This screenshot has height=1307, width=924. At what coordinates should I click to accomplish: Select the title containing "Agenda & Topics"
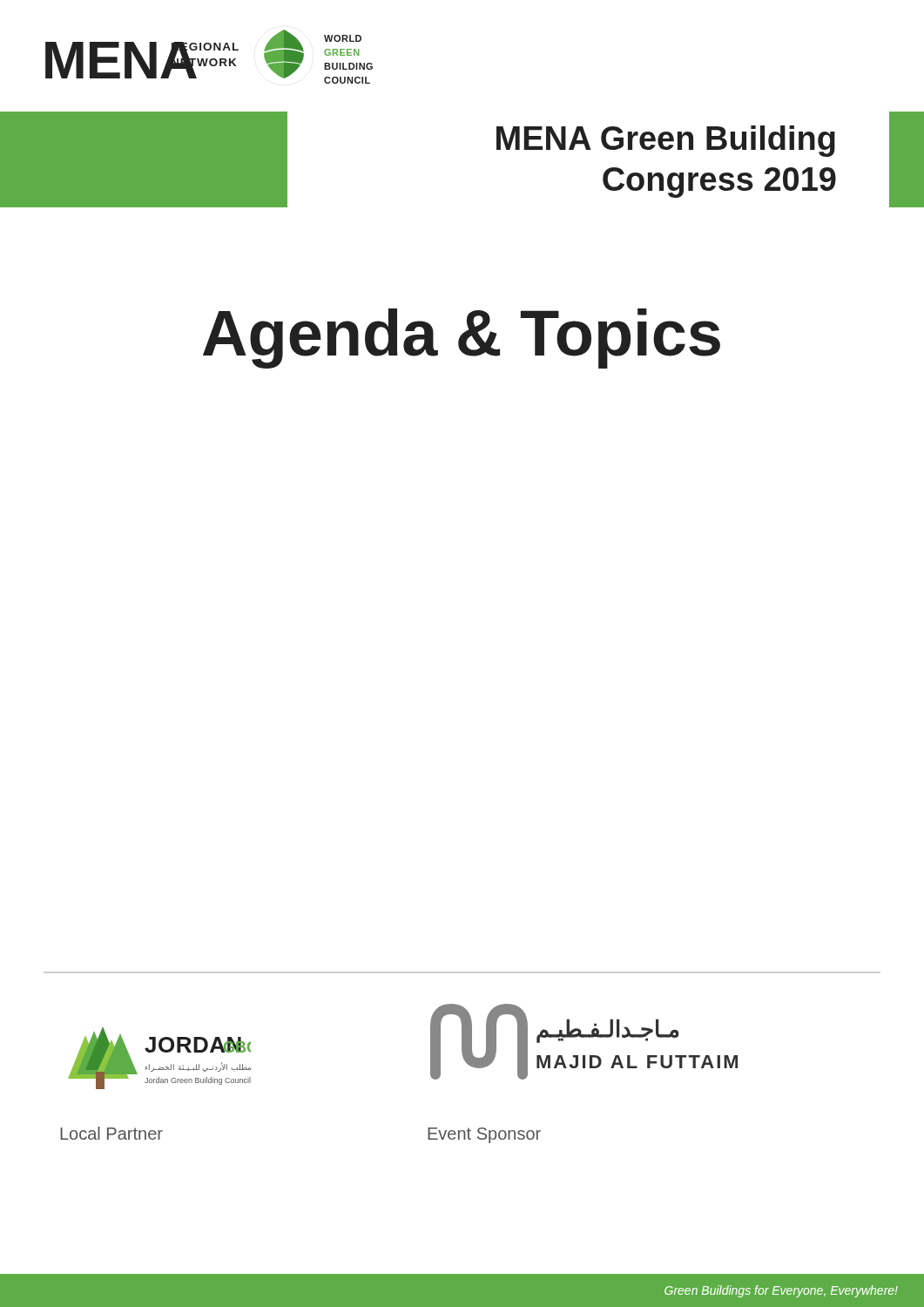coord(462,333)
